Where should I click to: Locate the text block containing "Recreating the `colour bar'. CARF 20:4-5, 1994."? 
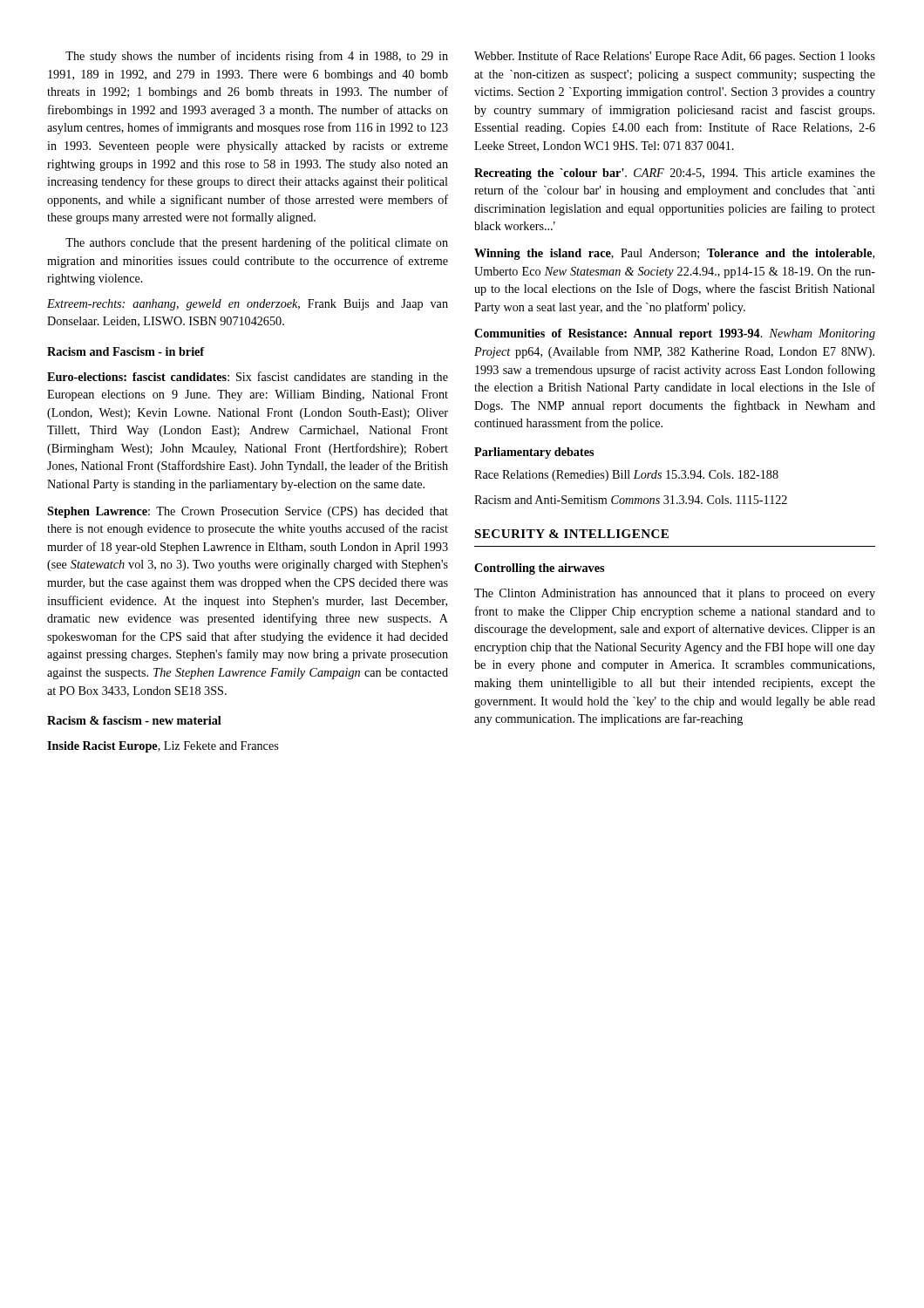[675, 199]
